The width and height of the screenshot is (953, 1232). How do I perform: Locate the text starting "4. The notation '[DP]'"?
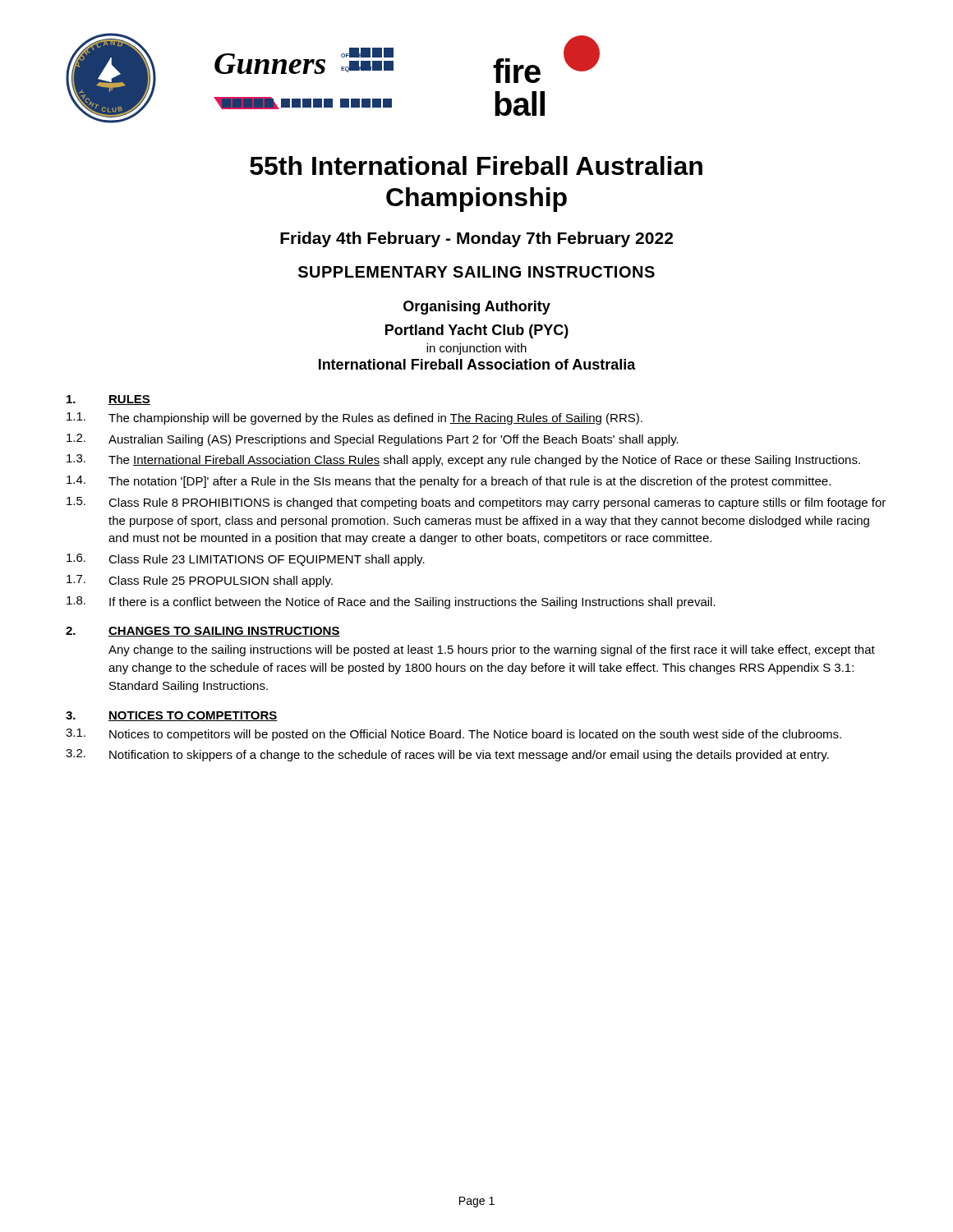point(449,481)
